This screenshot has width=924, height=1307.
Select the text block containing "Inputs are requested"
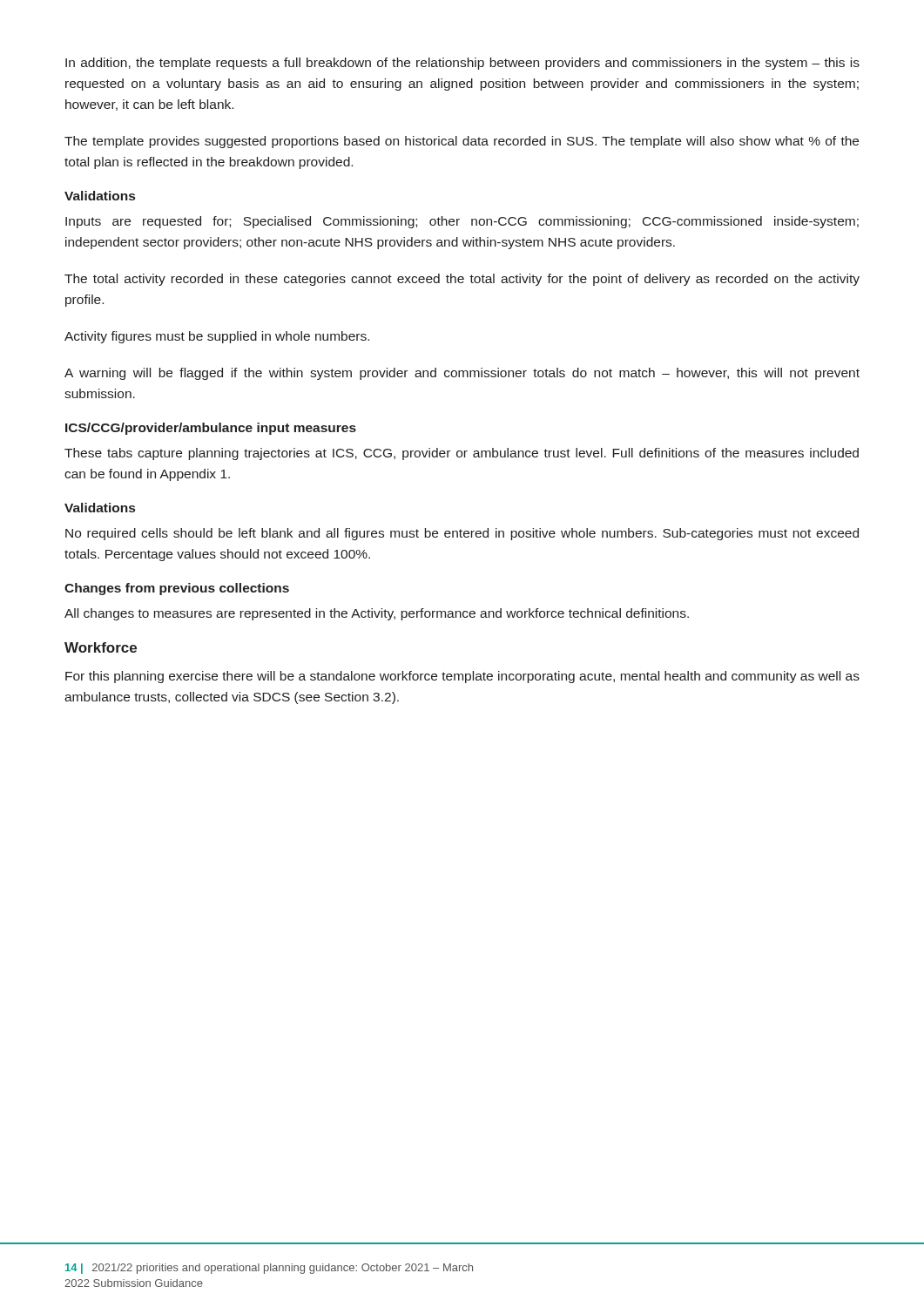[462, 231]
